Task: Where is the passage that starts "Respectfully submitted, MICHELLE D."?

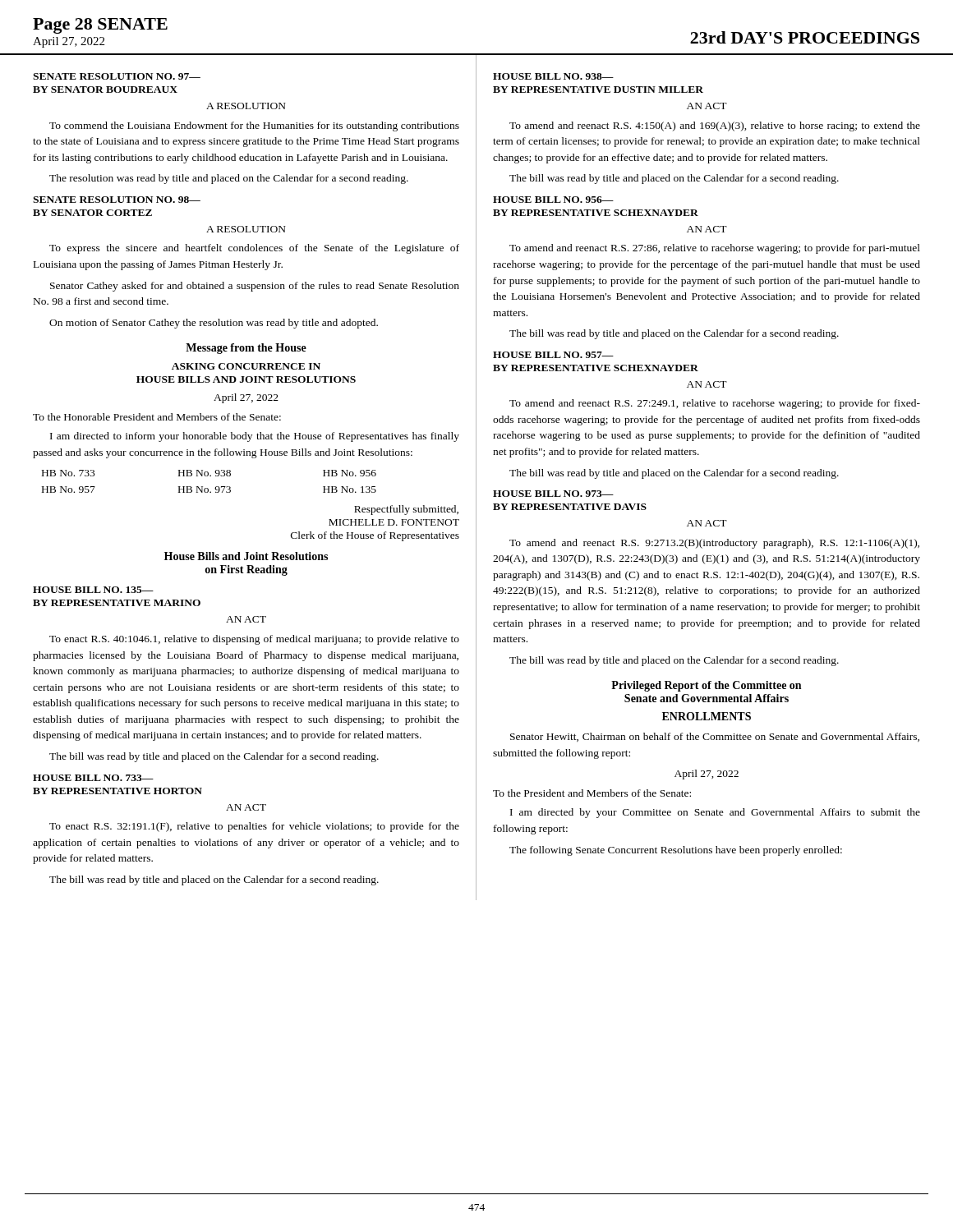Action: tap(375, 522)
